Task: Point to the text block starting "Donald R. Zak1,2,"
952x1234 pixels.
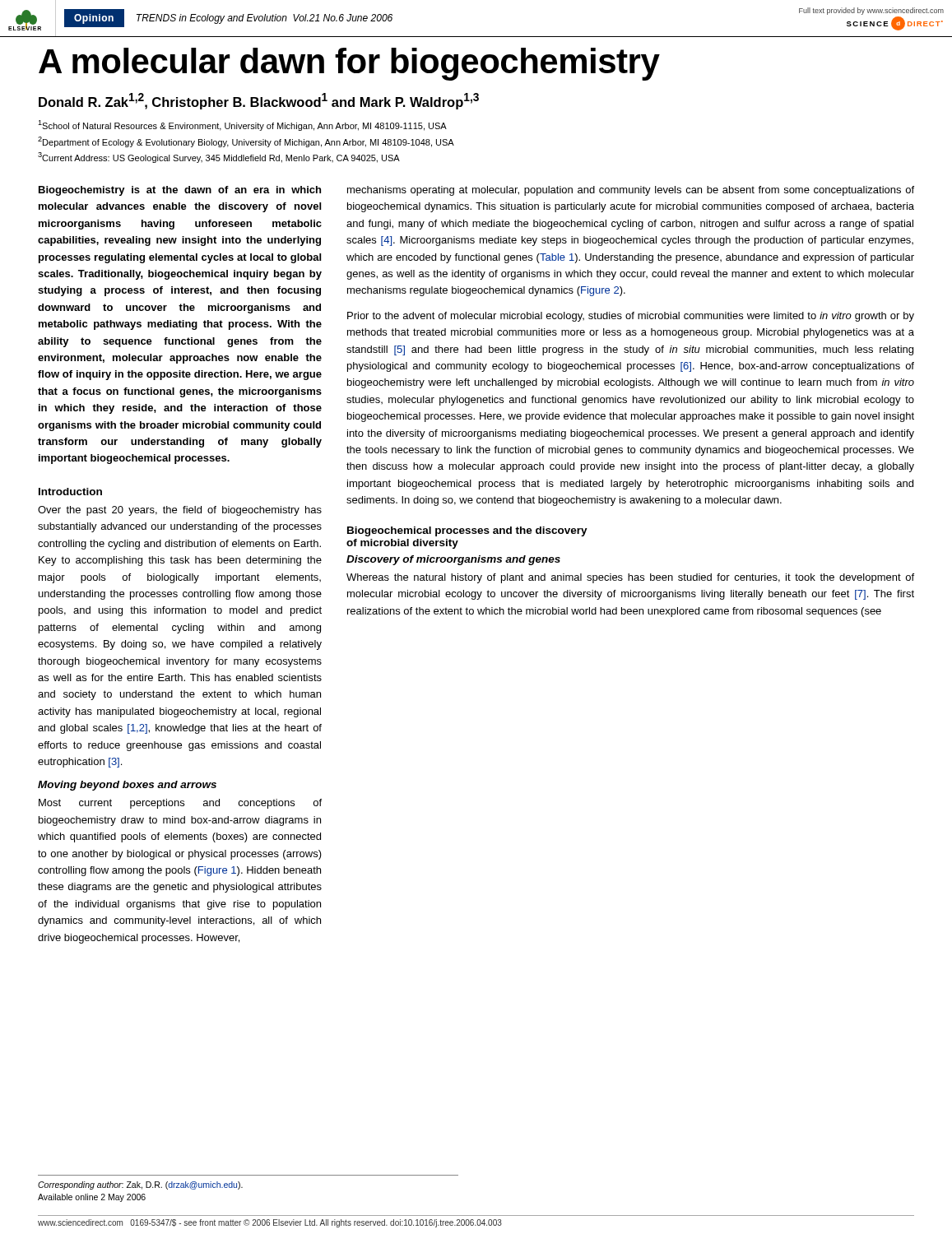Action: (x=259, y=100)
